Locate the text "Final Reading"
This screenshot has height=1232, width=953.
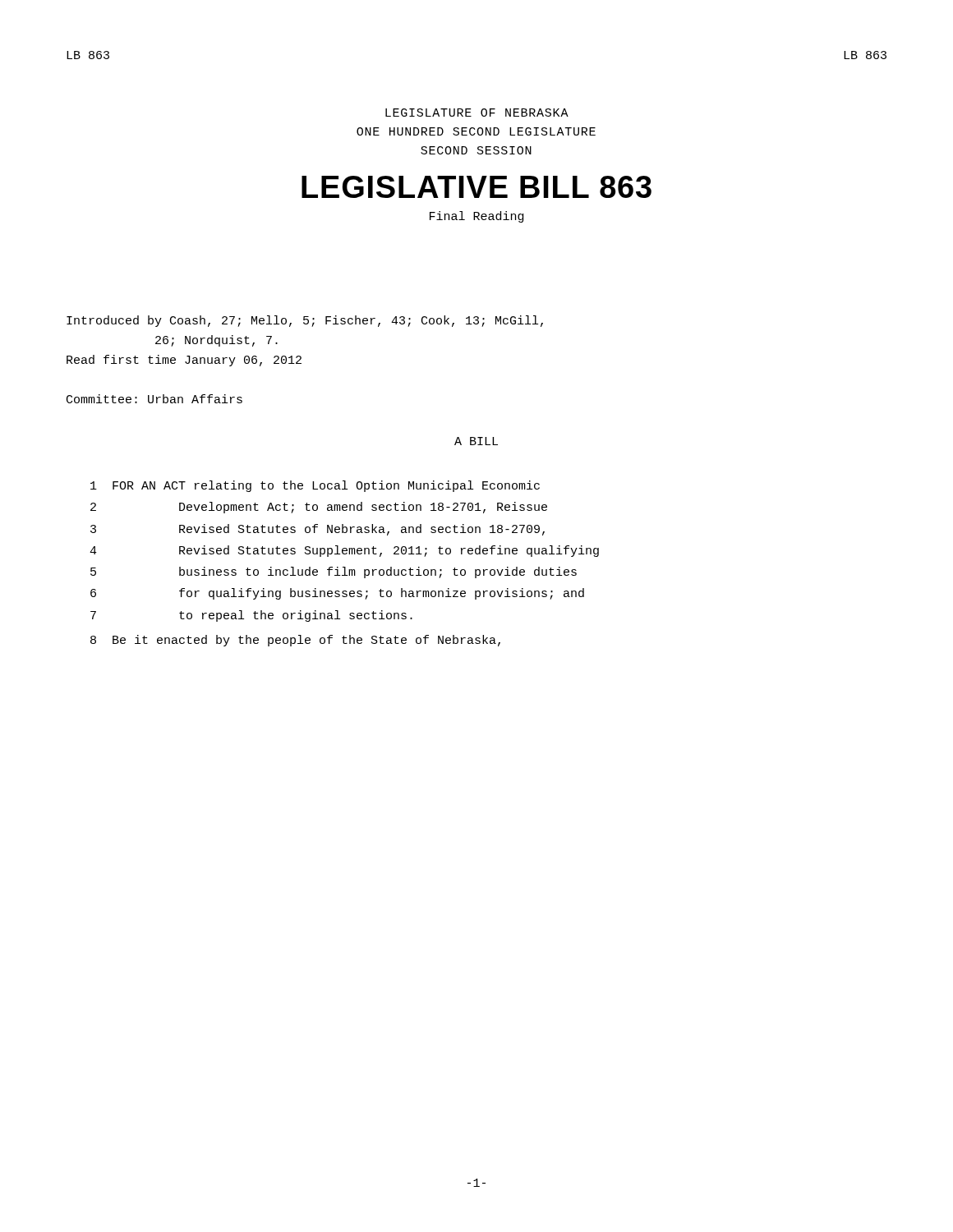476,217
